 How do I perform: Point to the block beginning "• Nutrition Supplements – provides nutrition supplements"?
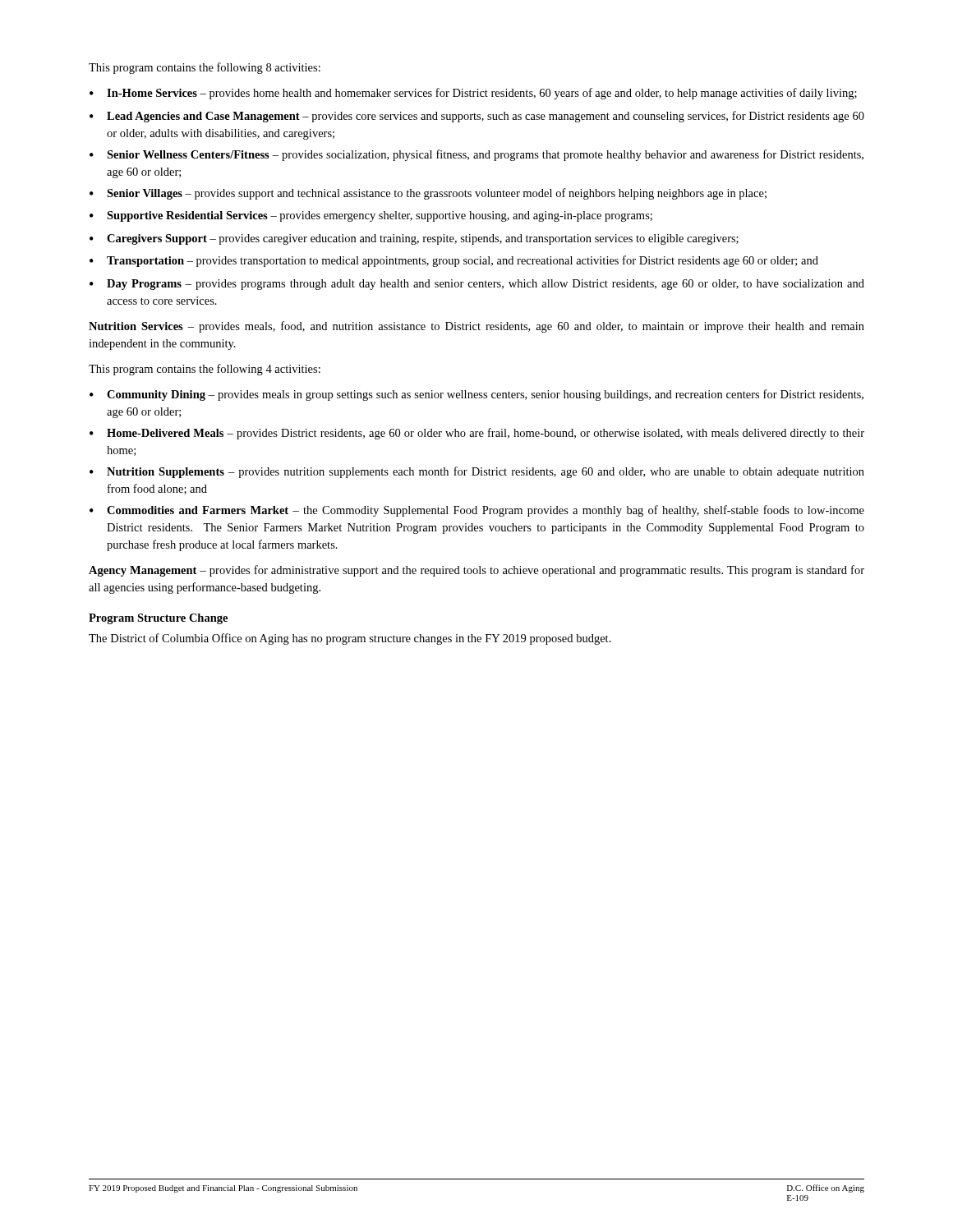tap(476, 481)
